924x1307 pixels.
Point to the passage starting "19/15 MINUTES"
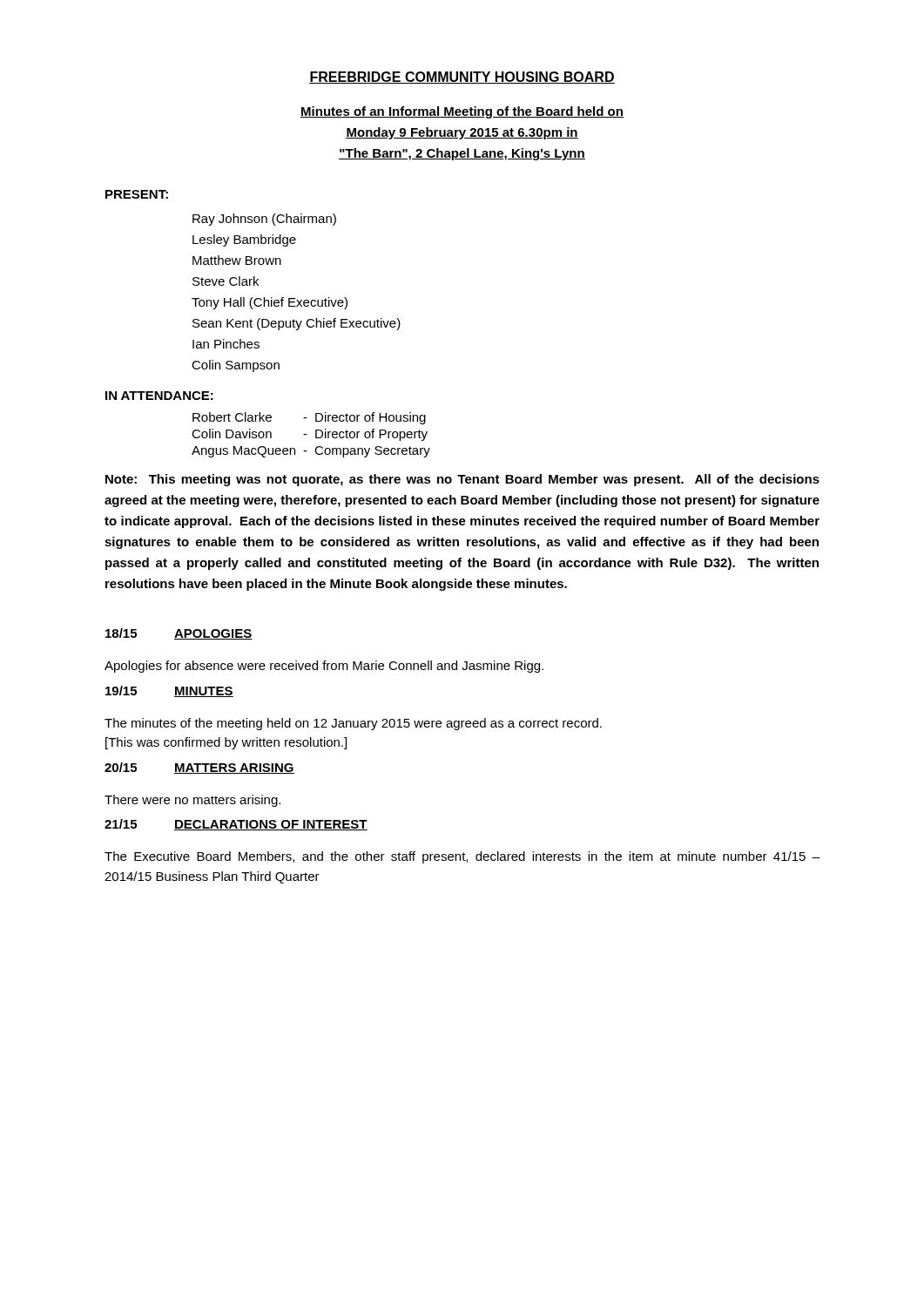[x=126, y=691]
